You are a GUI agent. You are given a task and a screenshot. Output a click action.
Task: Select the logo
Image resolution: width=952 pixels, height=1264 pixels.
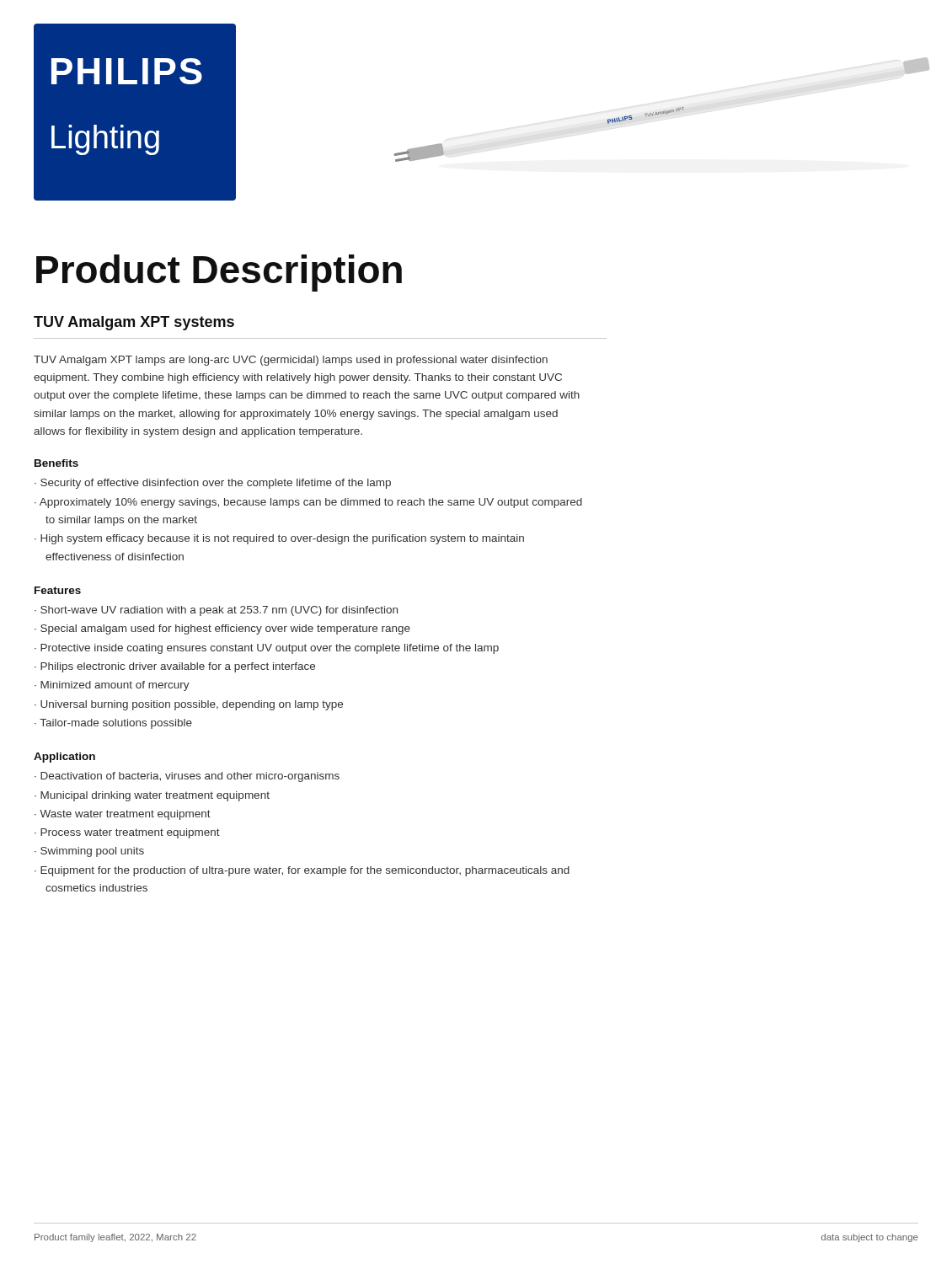[x=135, y=112]
